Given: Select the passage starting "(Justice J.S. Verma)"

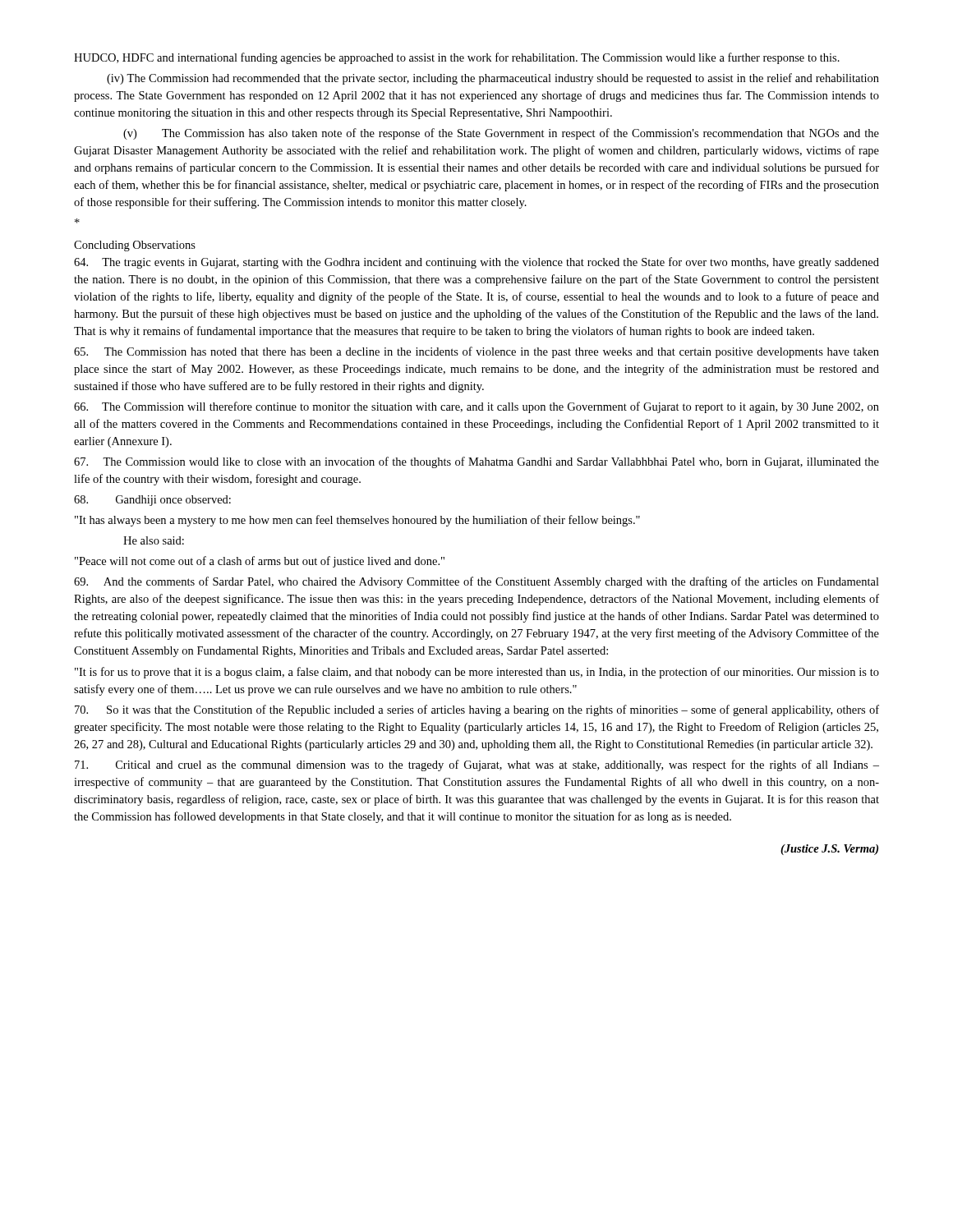Looking at the screenshot, I should click(x=830, y=848).
